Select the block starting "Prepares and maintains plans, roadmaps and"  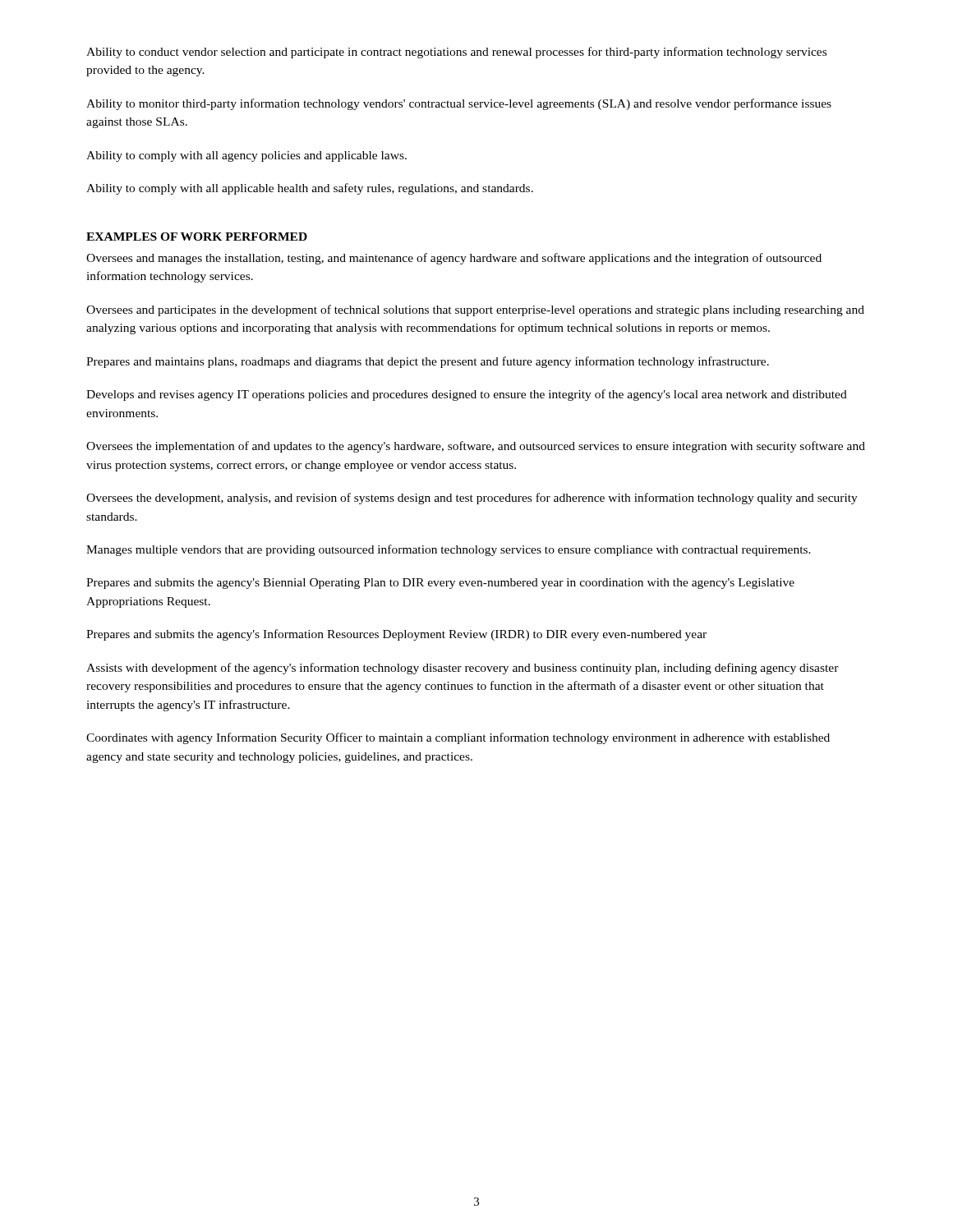[428, 361]
